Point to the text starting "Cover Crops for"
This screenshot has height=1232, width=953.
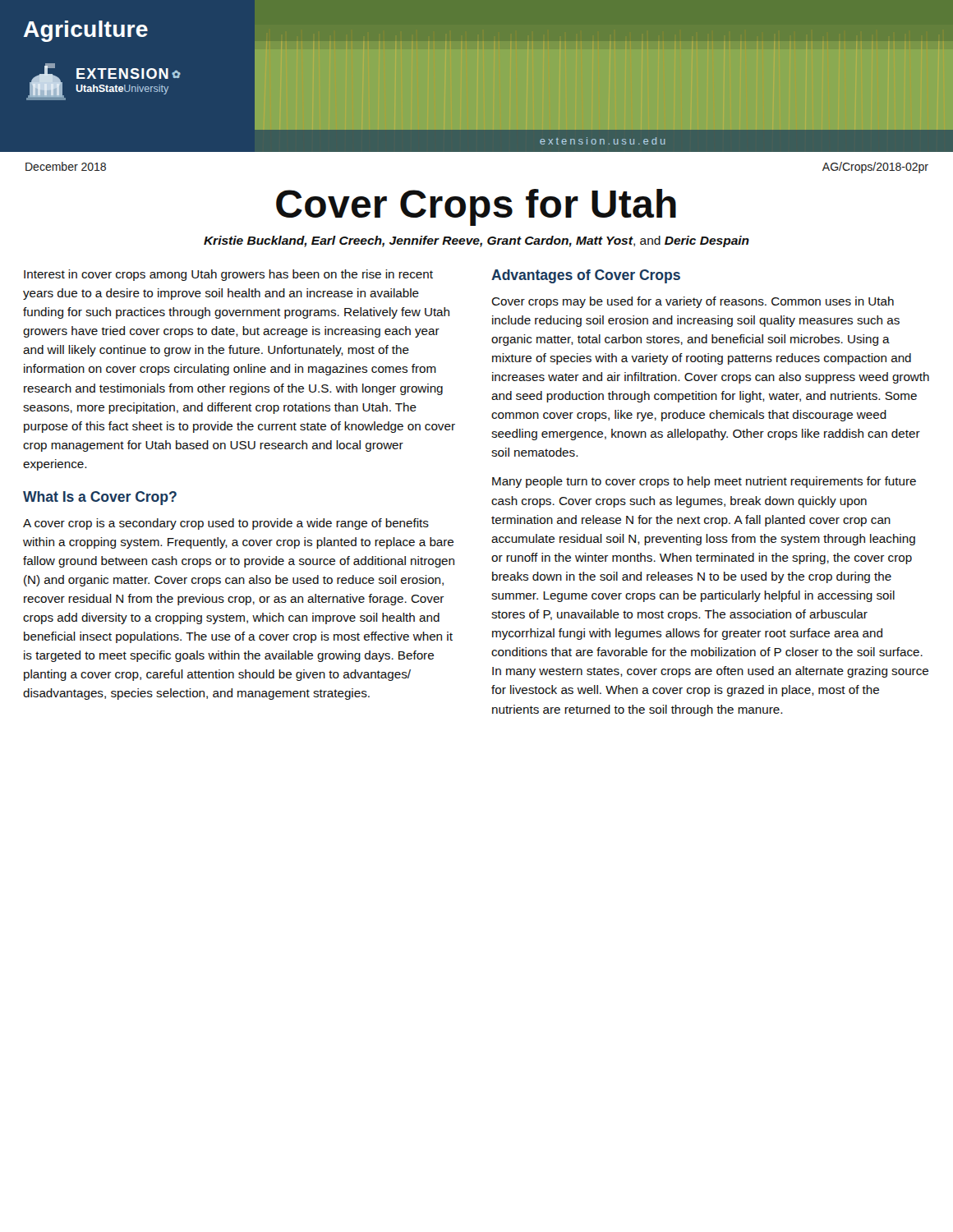[x=476, y=204]
